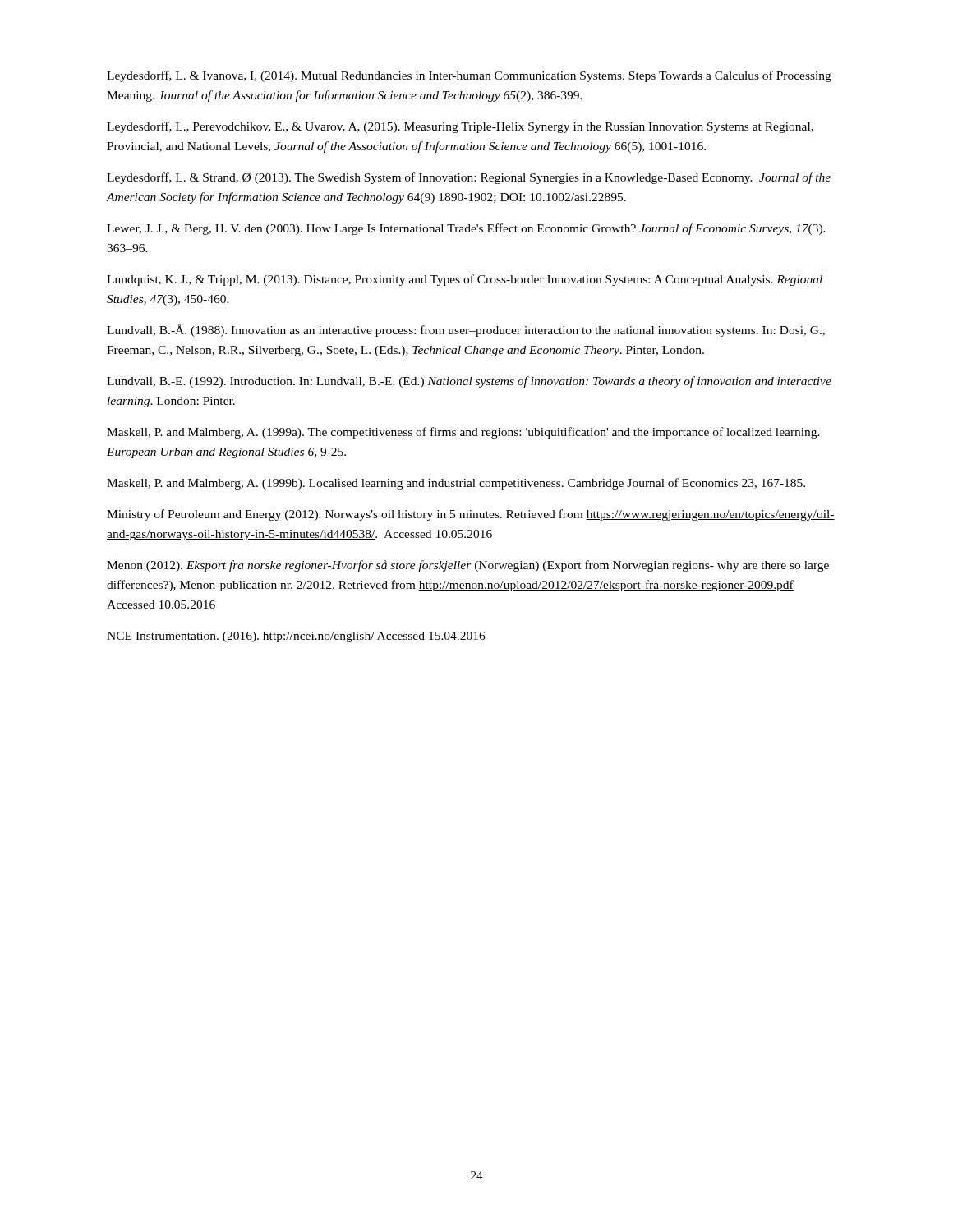953x1232 pixels.
Task: Locate the text "NCE Instrumentation. (2016). http://ncei.no/english/ Accessed 15.04.2016"
Action: pos(296,636)
